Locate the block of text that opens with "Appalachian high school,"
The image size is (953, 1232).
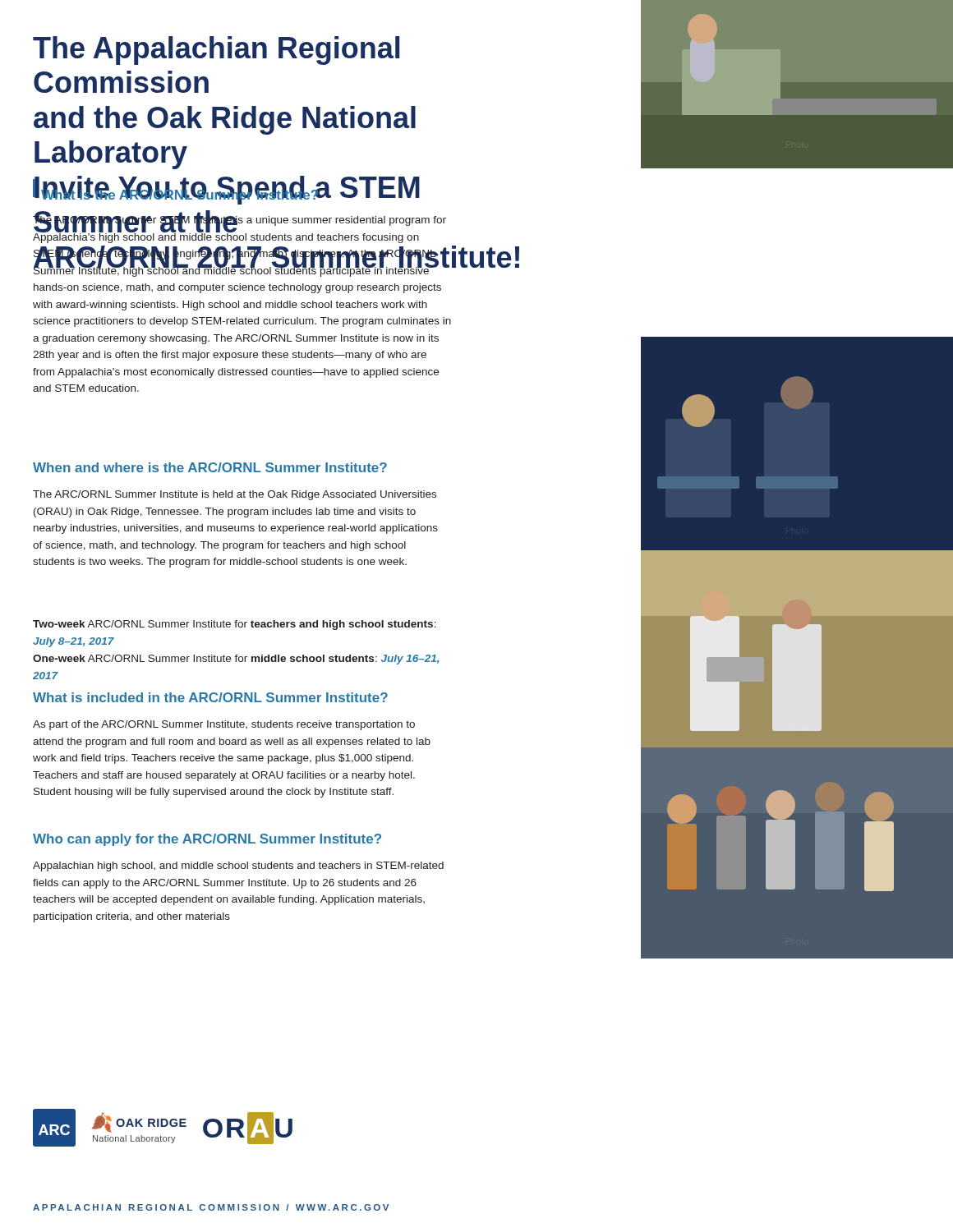click(x=240, y=891)
